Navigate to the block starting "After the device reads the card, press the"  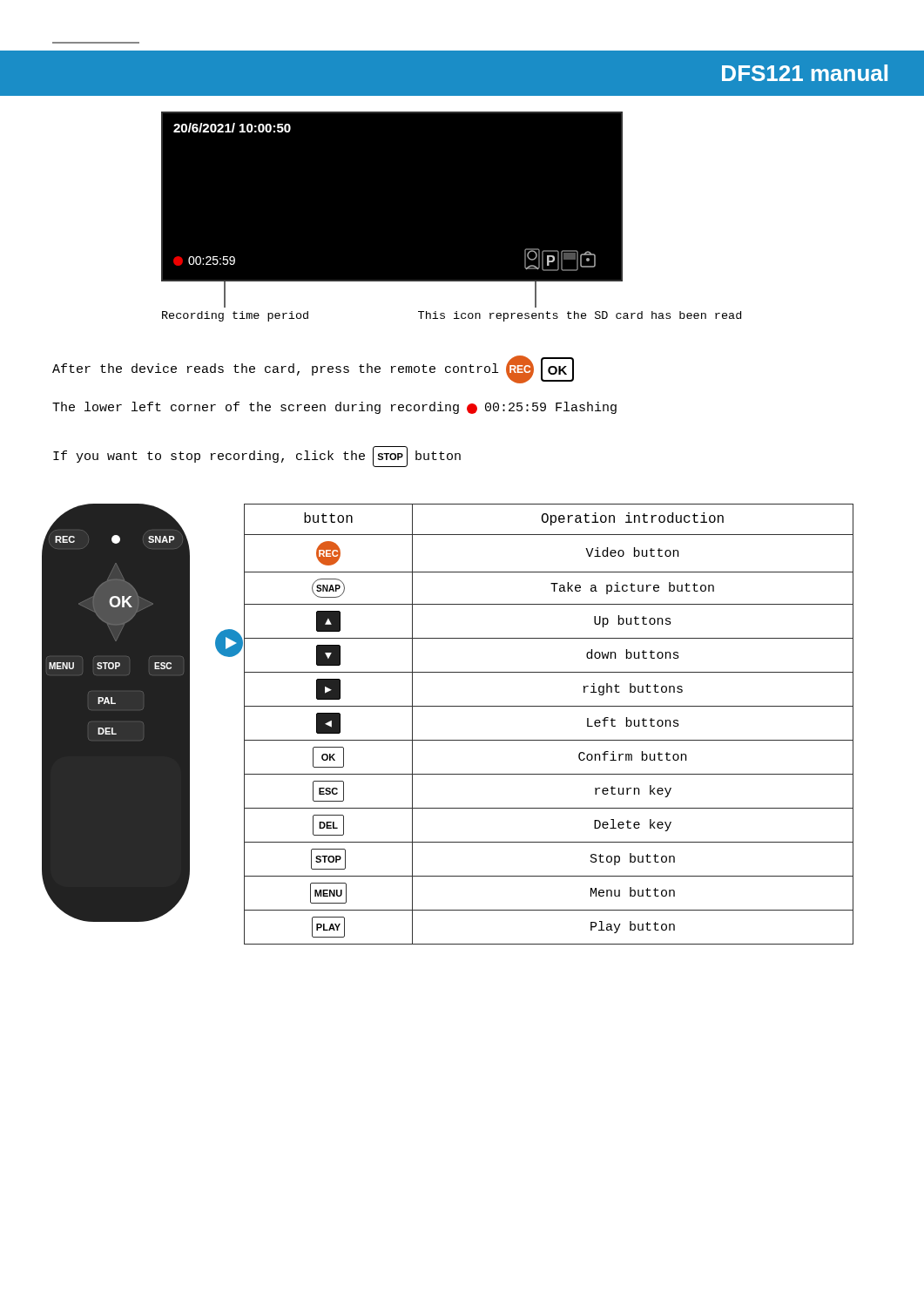pyautogui.click(x=313, y=369)
